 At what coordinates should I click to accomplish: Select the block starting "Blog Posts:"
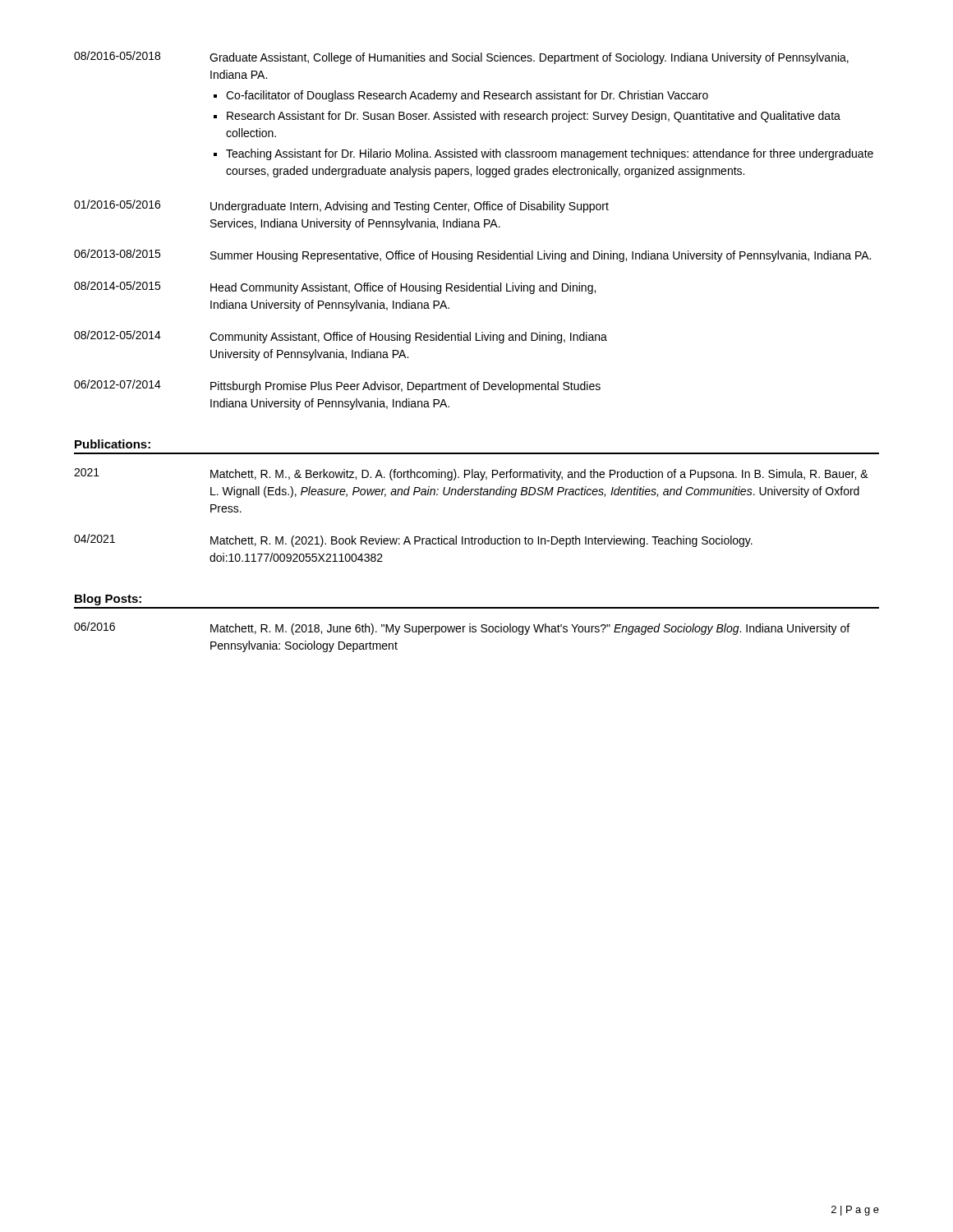(x=142, y=598)
